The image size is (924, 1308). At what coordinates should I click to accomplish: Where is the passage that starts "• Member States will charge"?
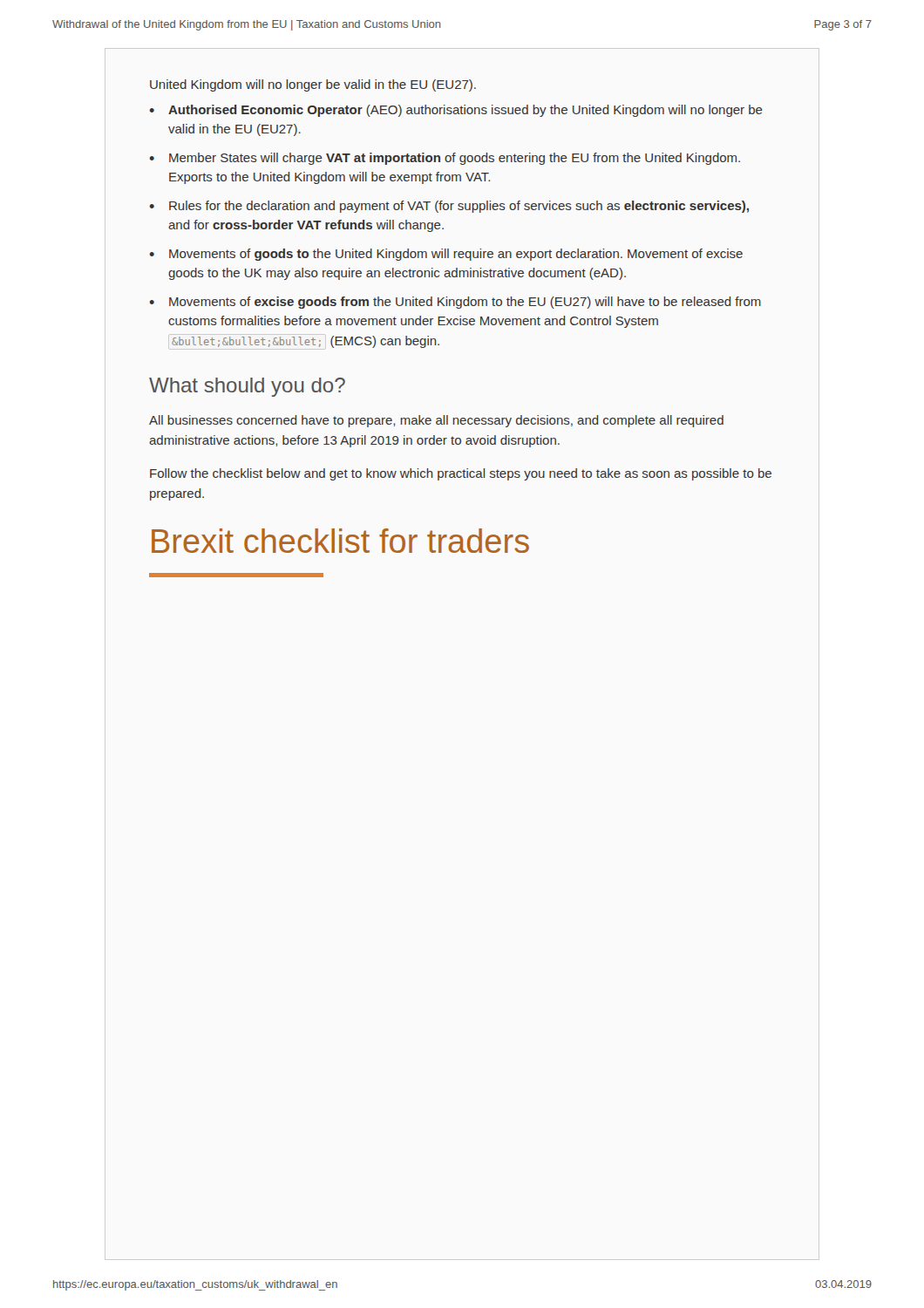(x=462, y=167)
